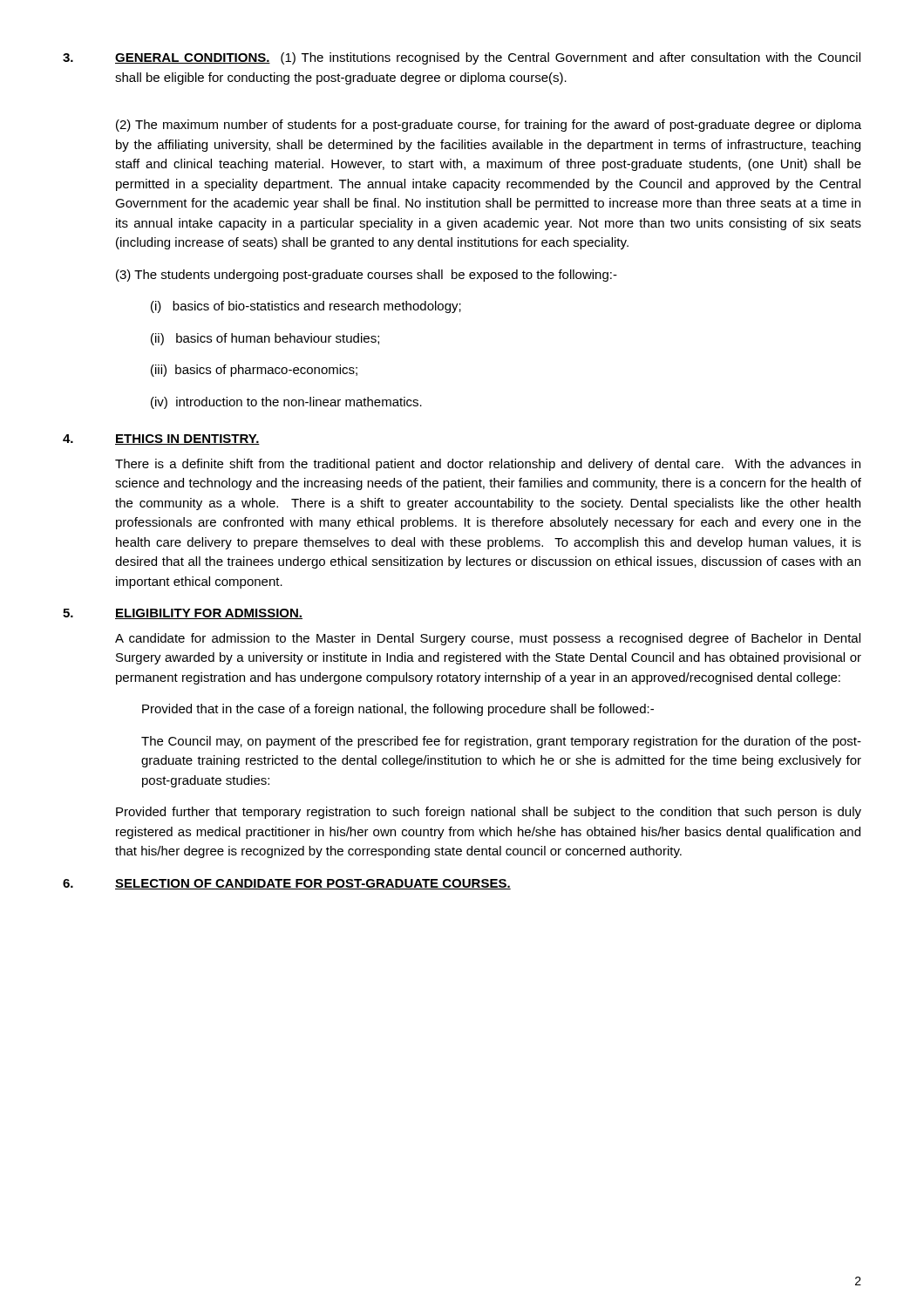
Task: Click on the text starting "(iii) basics of pharmaco-economics;"
Action: point(254,371)
